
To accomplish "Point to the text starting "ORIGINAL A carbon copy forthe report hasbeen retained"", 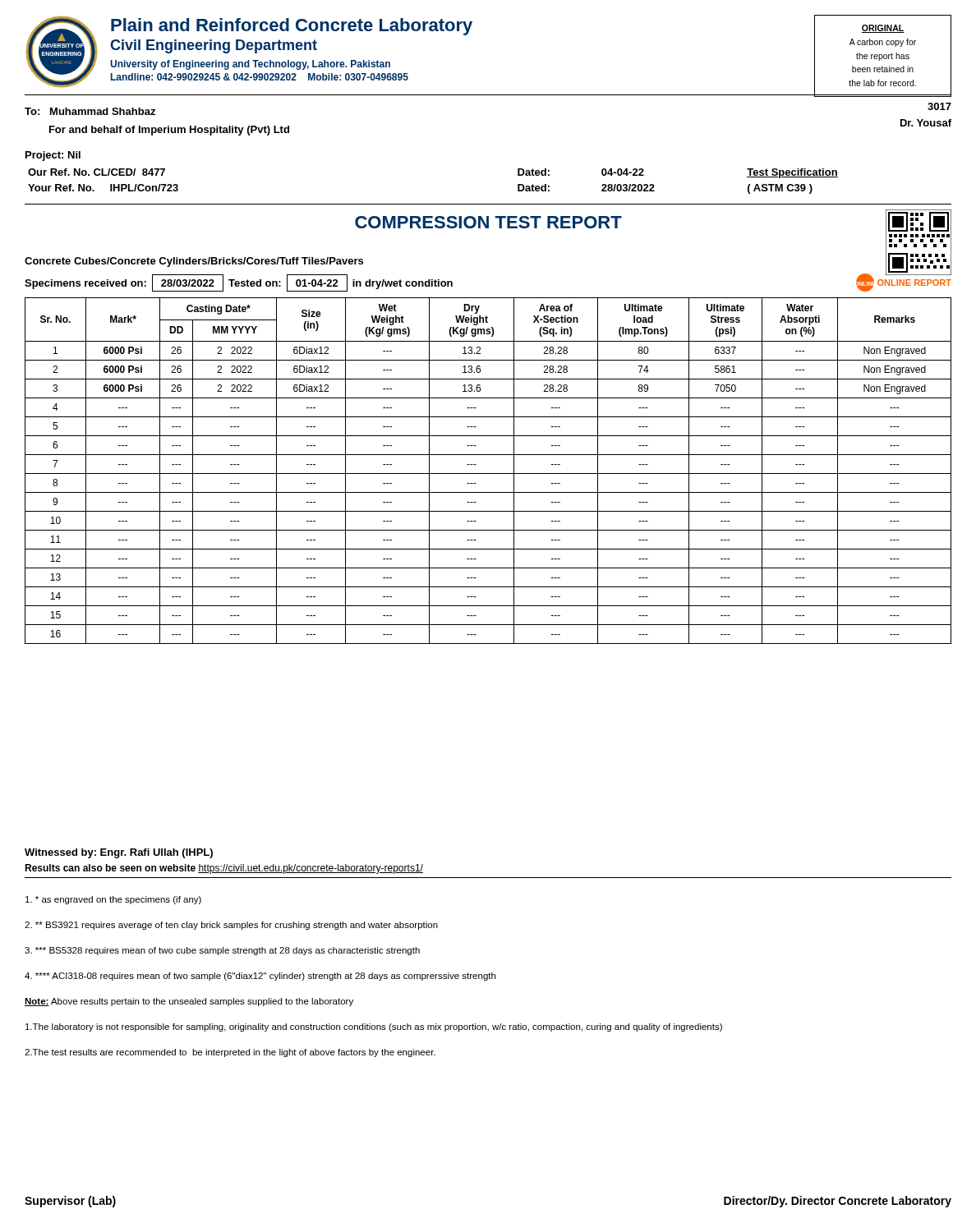I will click(x=883, y=56).
